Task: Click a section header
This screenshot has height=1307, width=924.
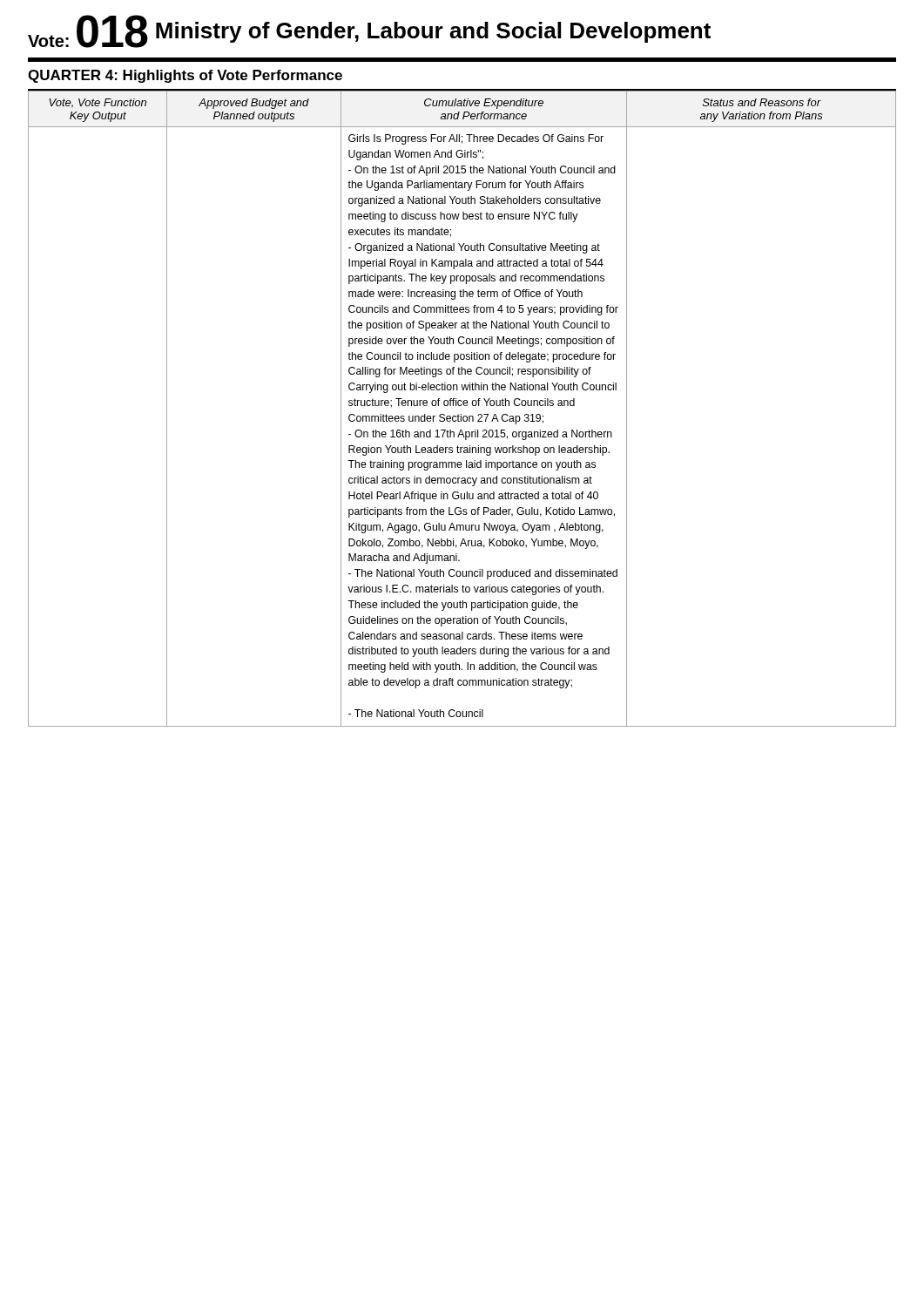Action: (185, 75)
